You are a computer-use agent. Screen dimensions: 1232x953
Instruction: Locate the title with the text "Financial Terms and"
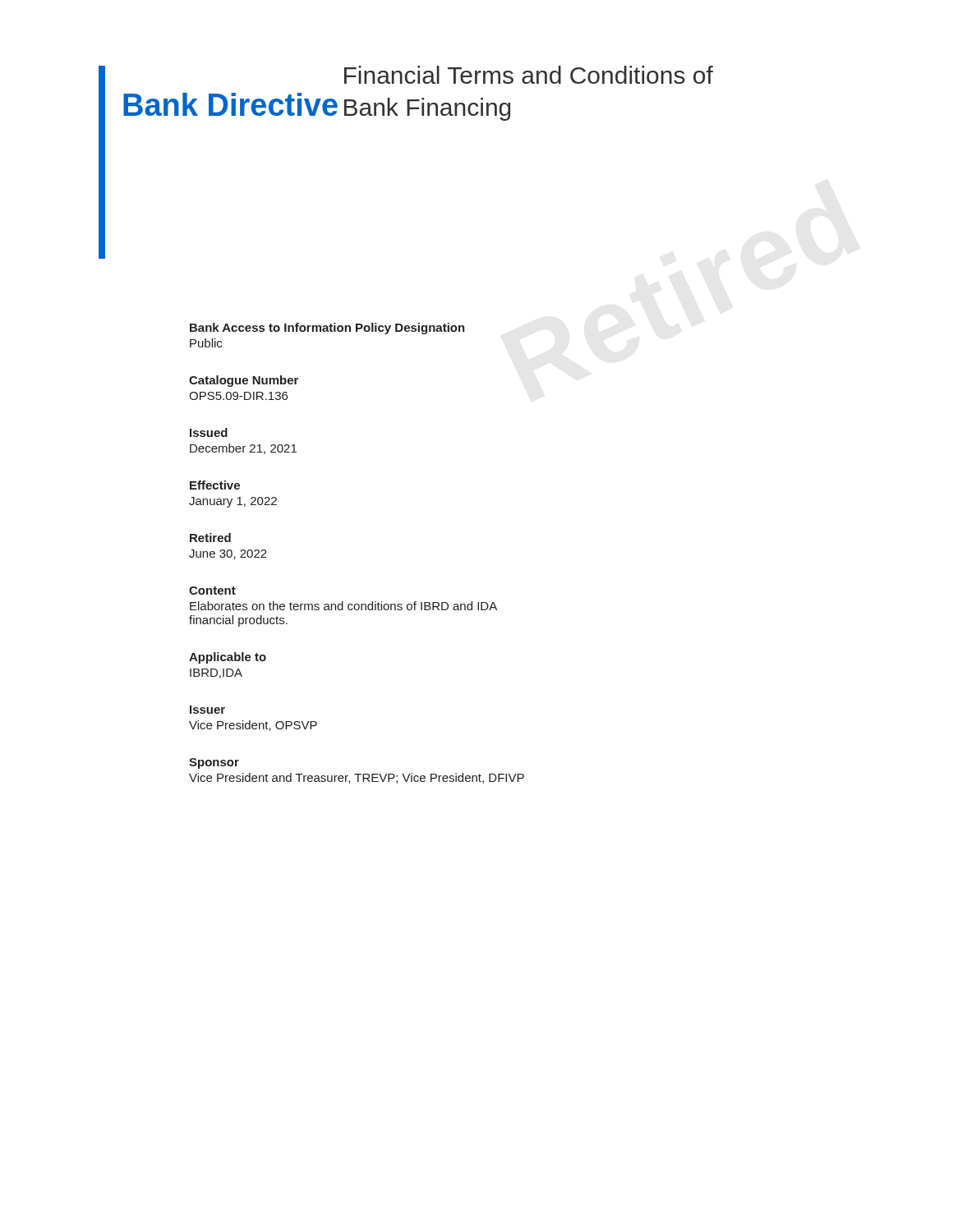pyautogui.click(x=556, y=91)
